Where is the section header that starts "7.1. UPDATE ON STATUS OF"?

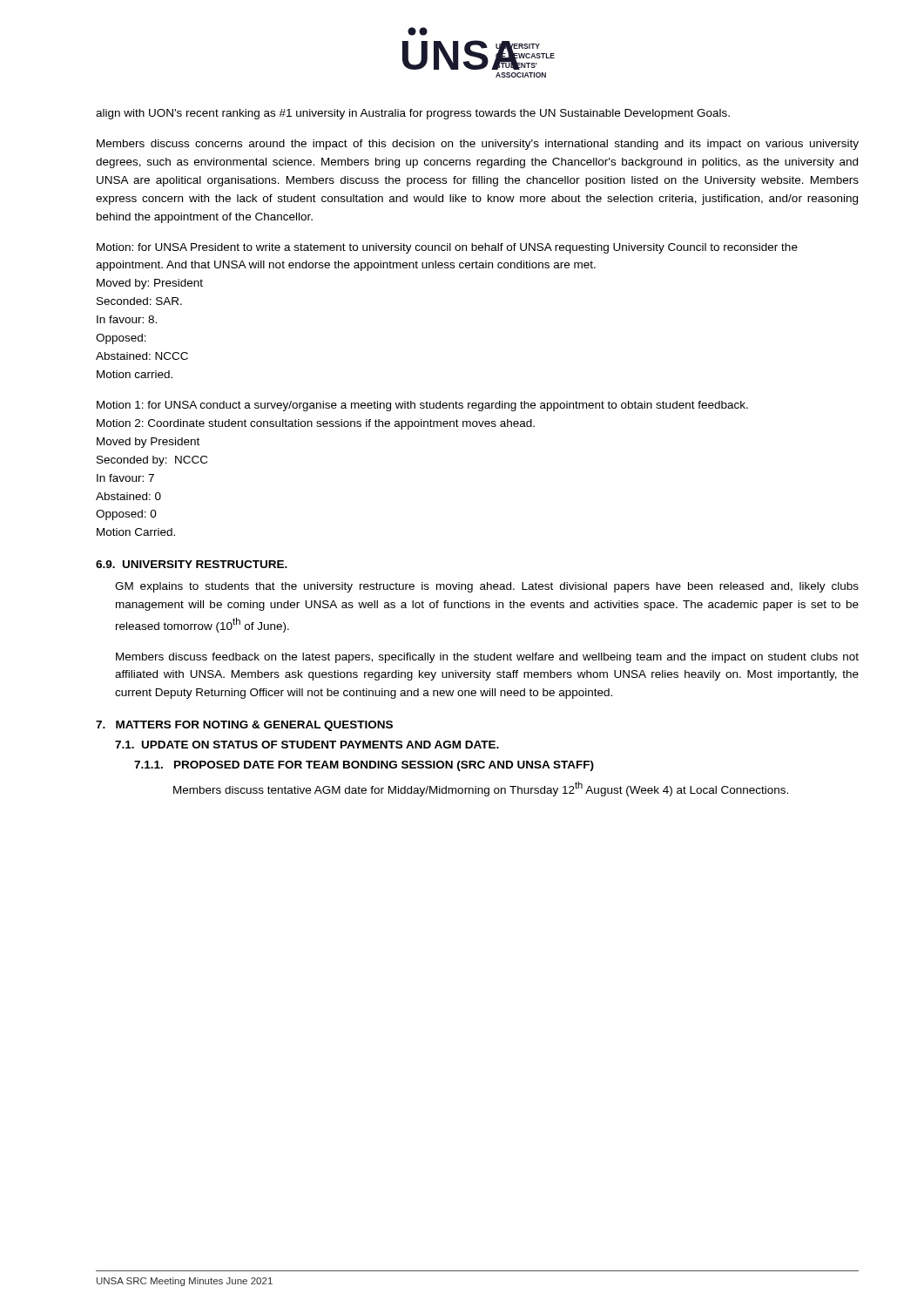307,745
